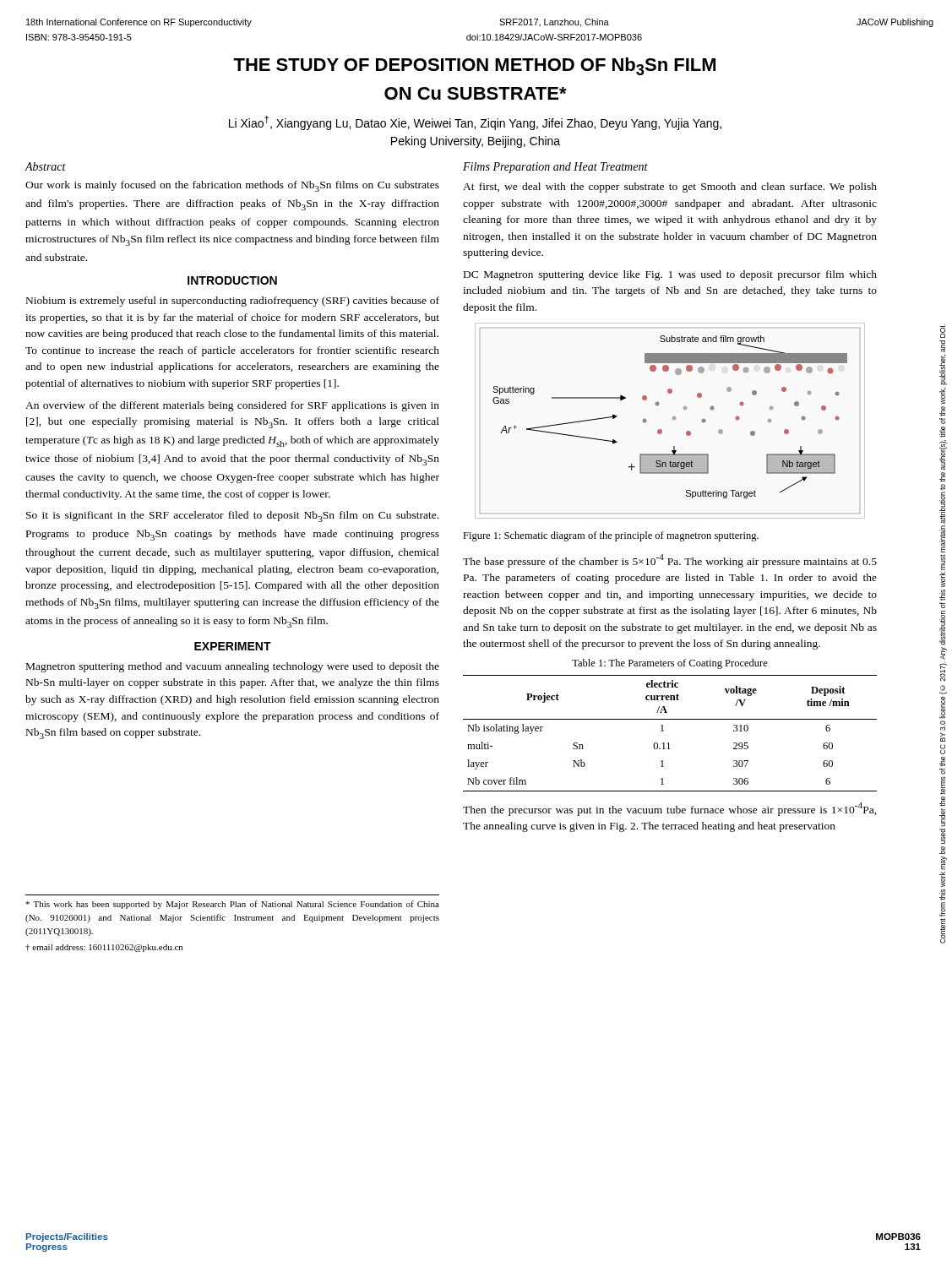This screenshot has height=1267, width=952.
Task: Find the block on this page that starts "Then the precursor"
Action: 670,816
